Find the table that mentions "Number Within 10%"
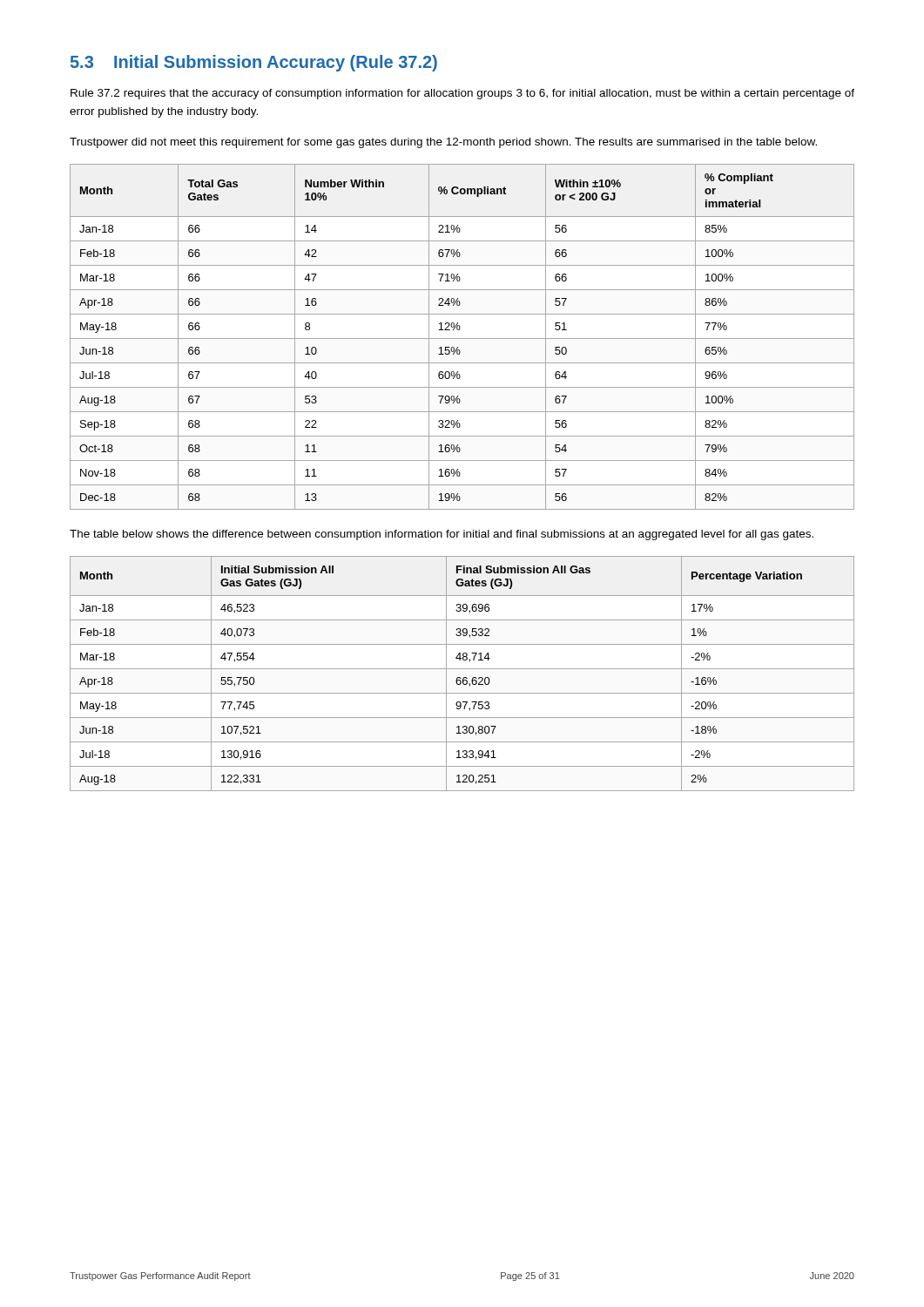The image size is (924, 1307). (462, 337)
